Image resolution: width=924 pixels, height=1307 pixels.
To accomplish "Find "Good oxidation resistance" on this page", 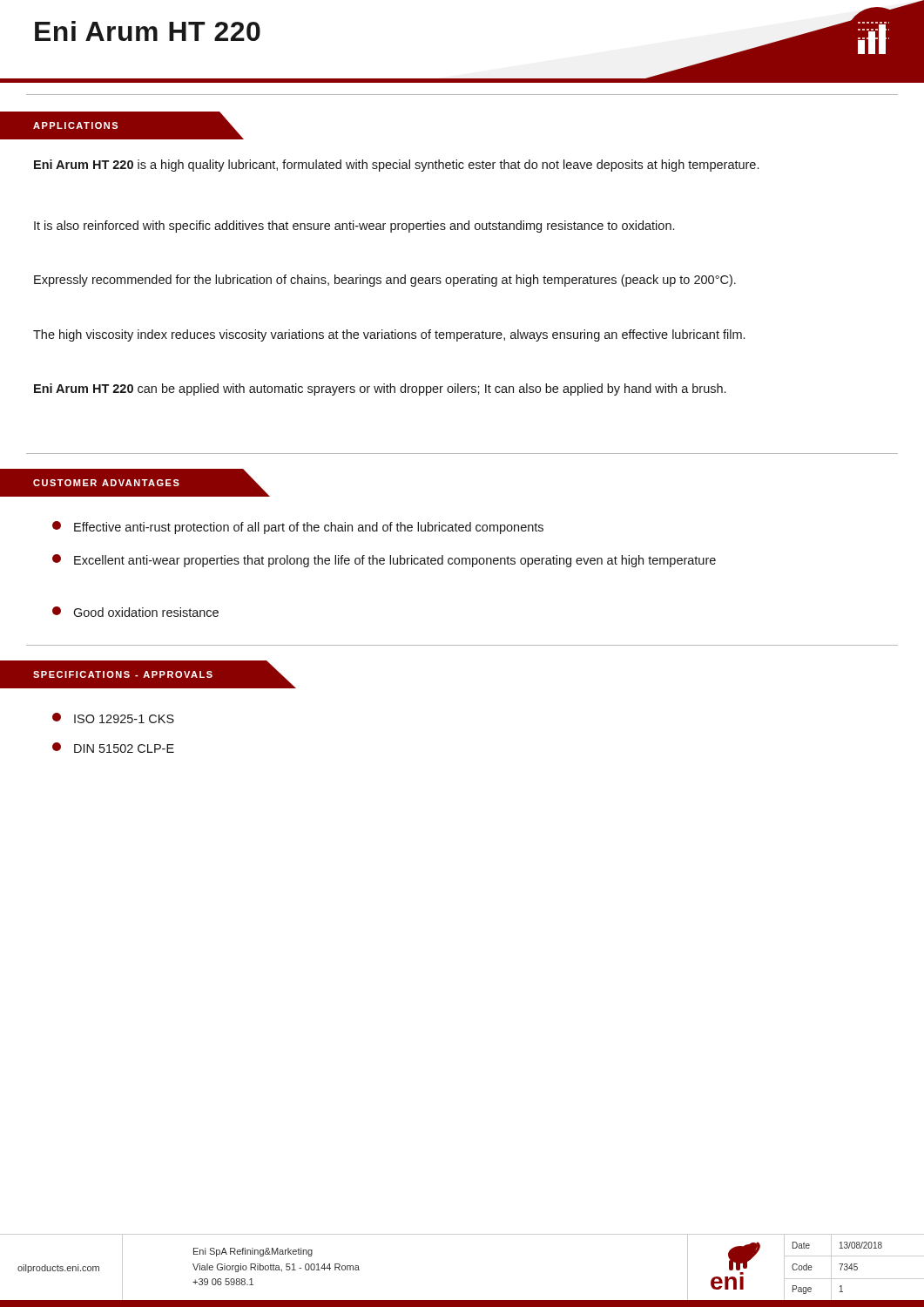I will [x=136, y=613].
